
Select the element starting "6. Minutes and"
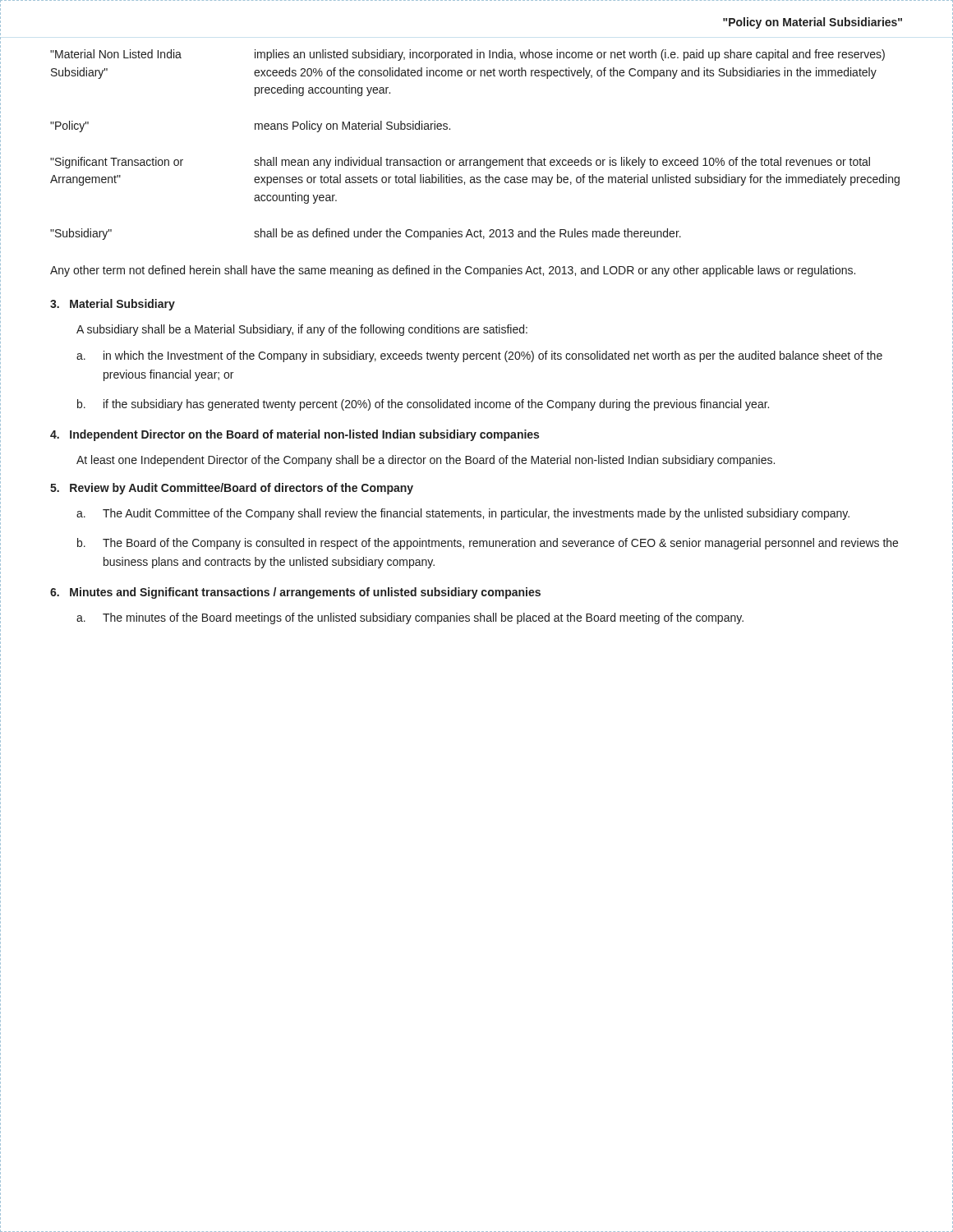coord(296,592)
